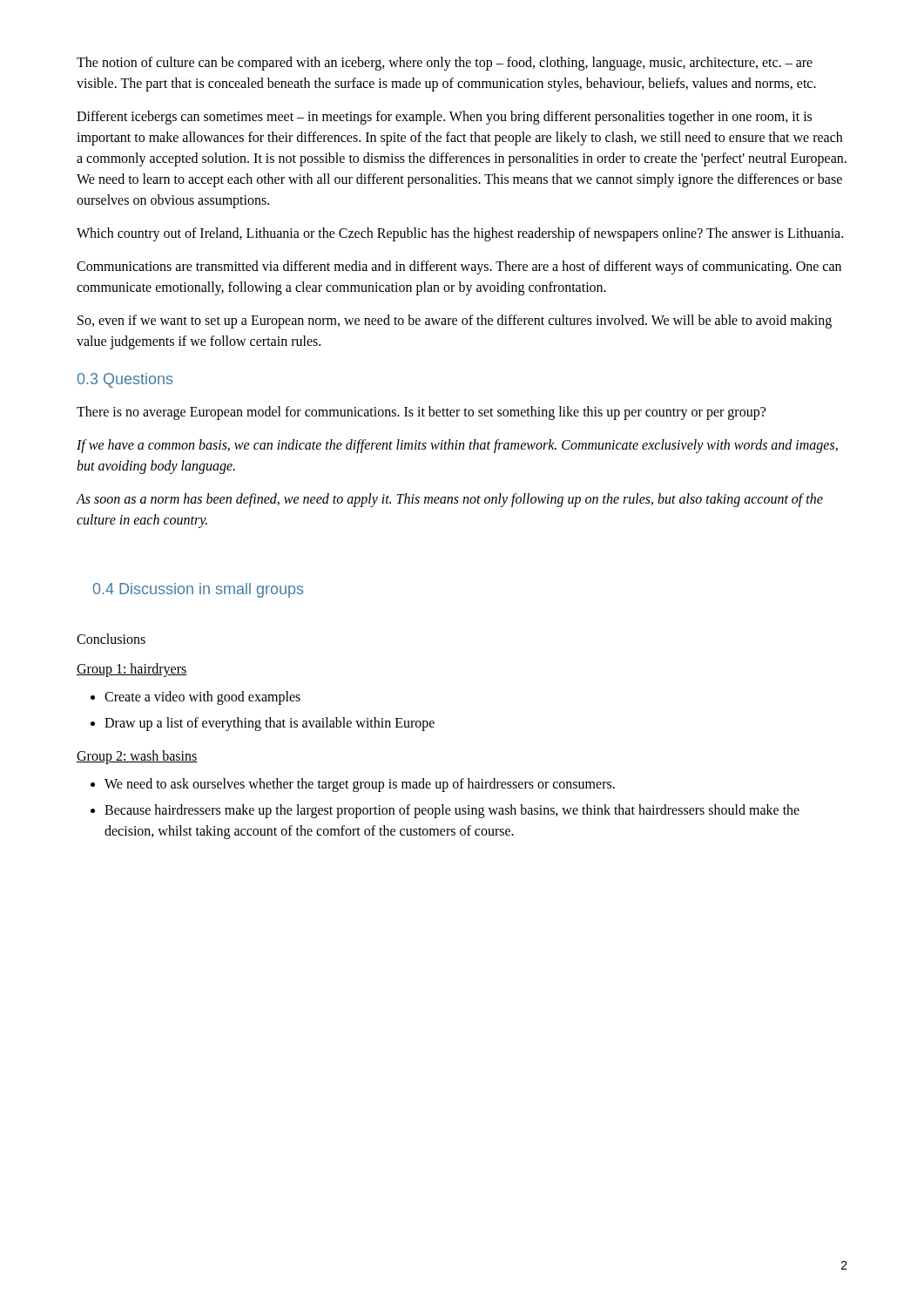Locate the region starting "So, even if"

[462, 331]
